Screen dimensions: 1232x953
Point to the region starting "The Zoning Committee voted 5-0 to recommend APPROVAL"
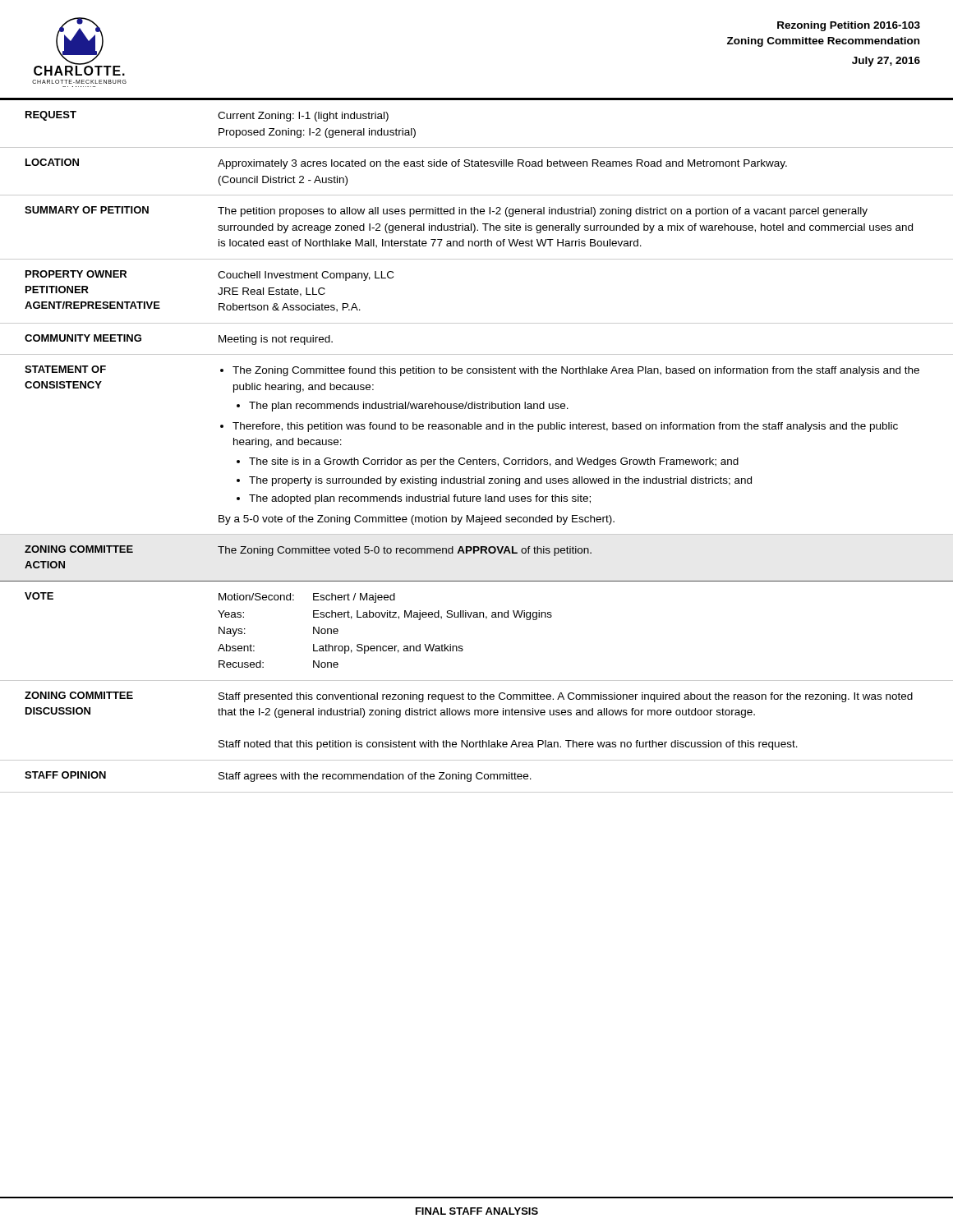tap(405, 550)
